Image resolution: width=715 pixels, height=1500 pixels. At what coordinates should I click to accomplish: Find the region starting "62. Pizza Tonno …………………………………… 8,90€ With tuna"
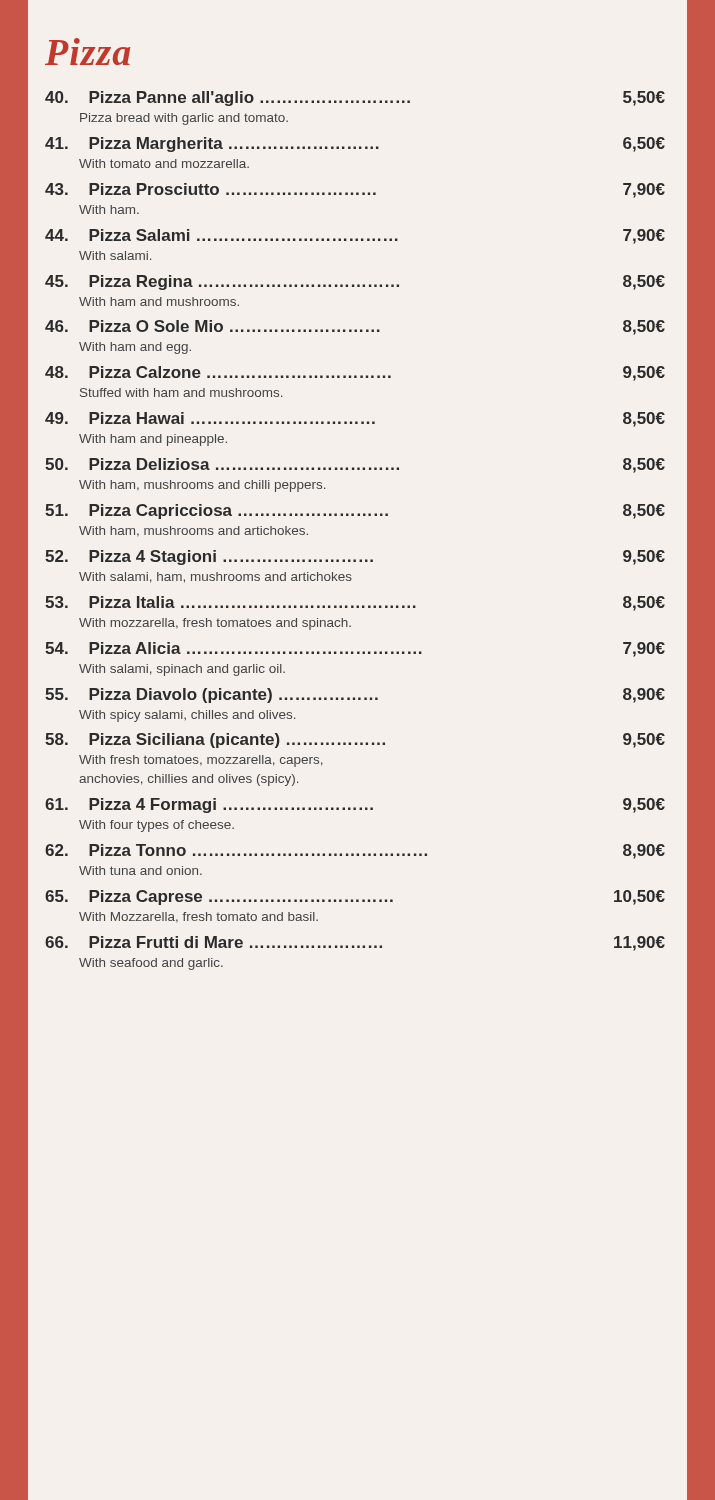click(355, 861)
